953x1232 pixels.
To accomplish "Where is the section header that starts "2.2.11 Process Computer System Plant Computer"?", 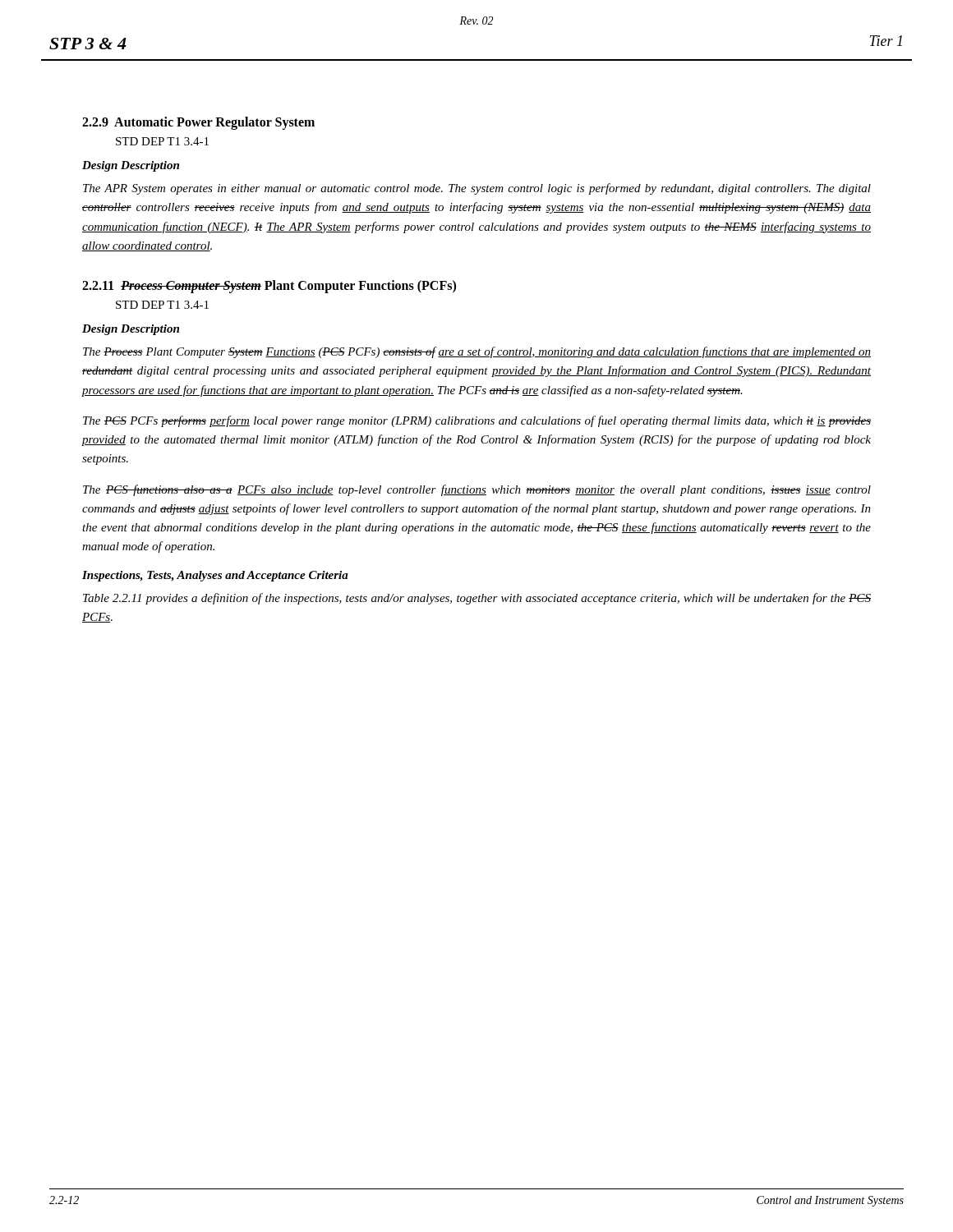I will pos(269,285).
